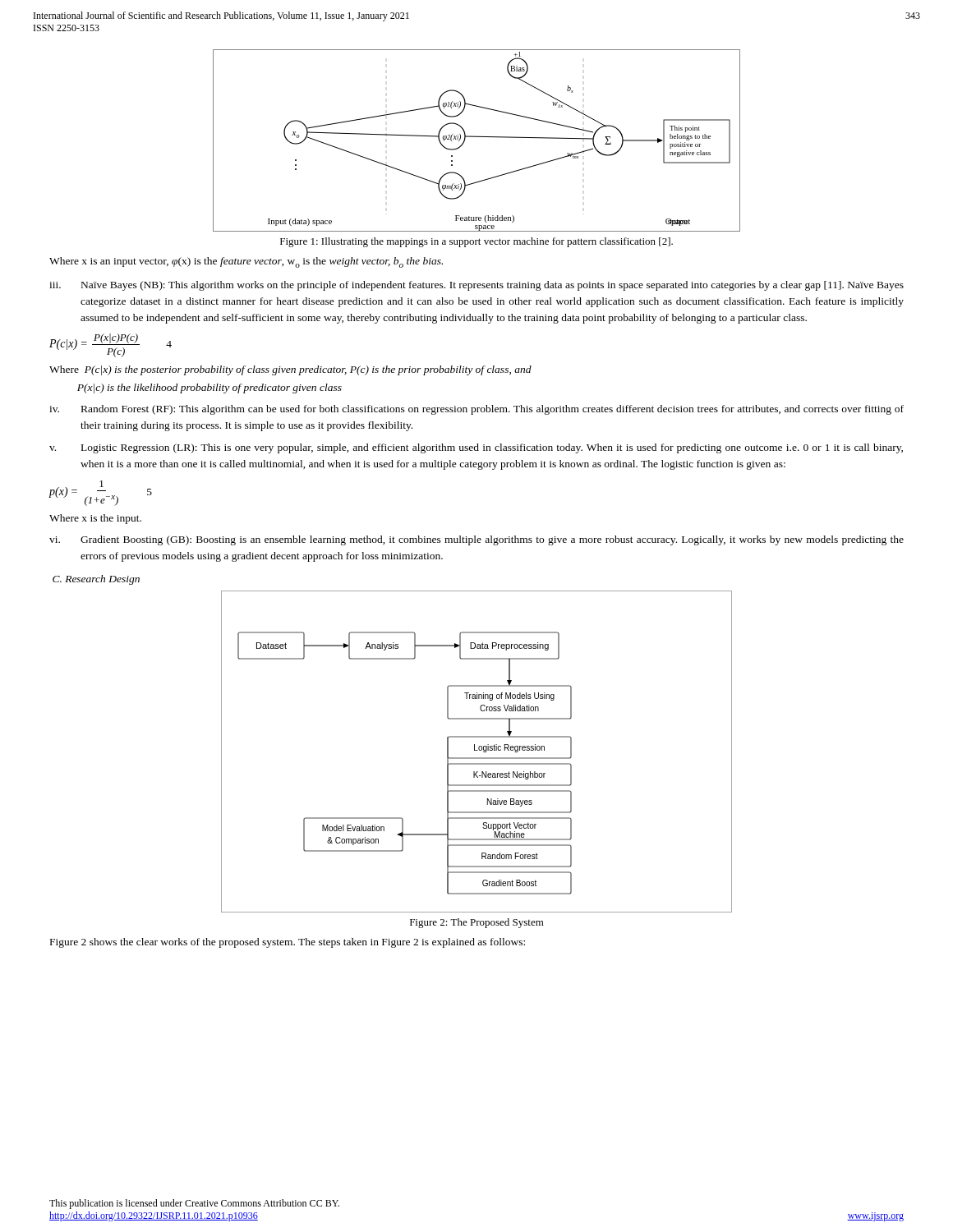Viewport: 953px width, 1232px height.
Task: Locate the schematic
Action: click(476, 140)
